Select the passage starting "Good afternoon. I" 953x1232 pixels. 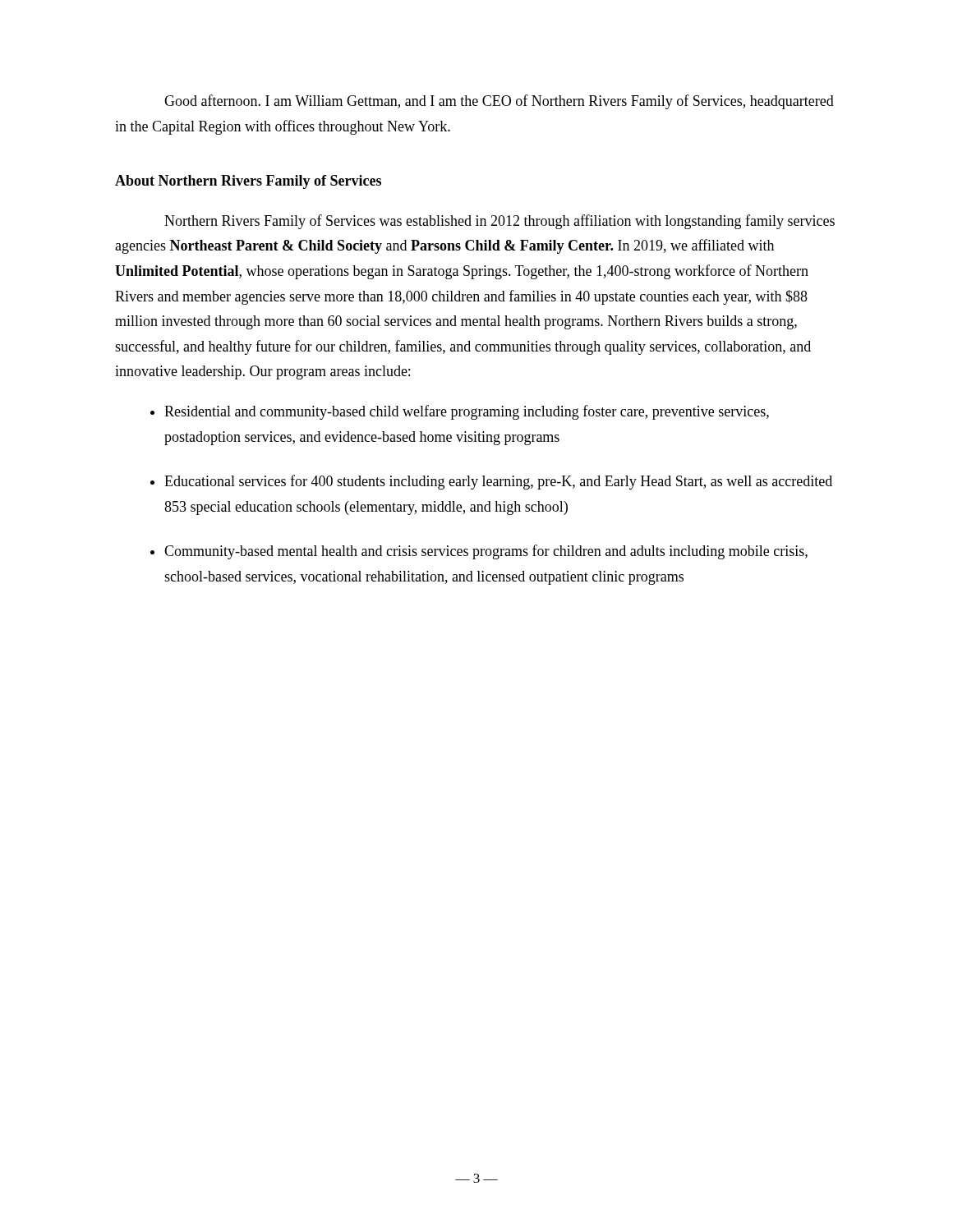476,114
